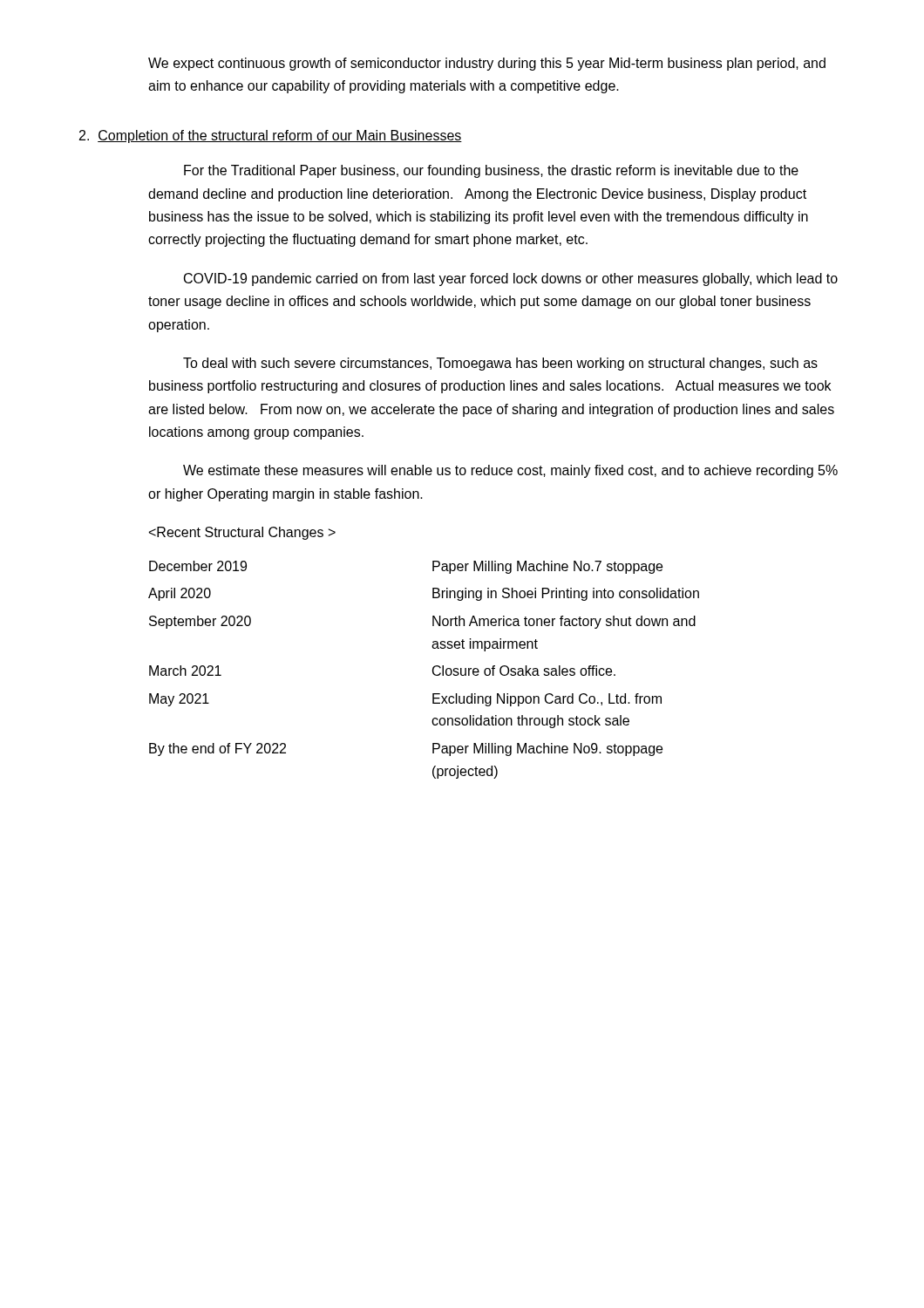Locate the text starting "To deal with such severe circumstances, Tomoegawa has"
924x1308 pixels.
point(491,398)
